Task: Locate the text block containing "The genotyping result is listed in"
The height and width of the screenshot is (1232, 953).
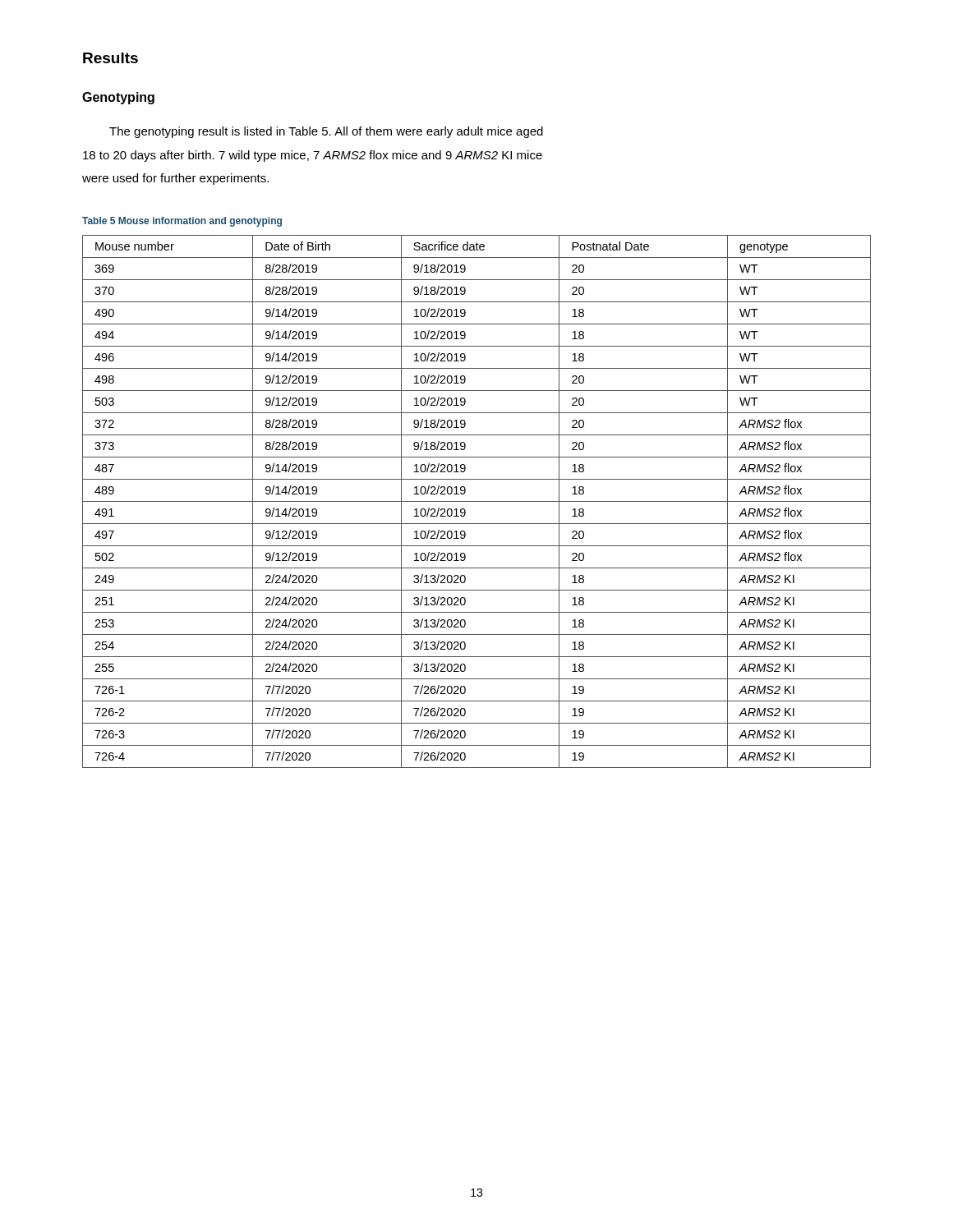Action: [313, 154]
